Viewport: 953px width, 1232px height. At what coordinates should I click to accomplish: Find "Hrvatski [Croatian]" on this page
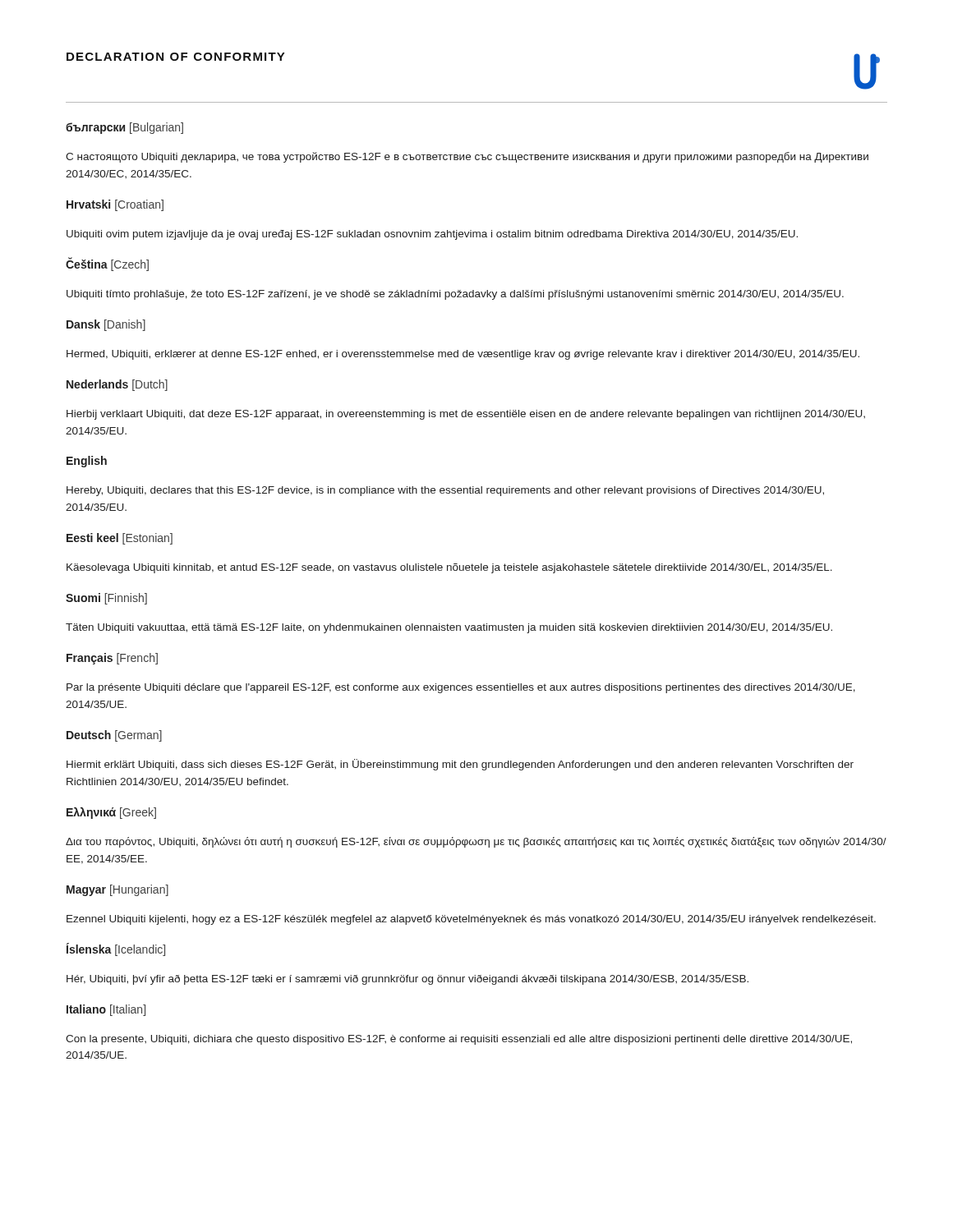pyautogui.click(x=115, y=205)
